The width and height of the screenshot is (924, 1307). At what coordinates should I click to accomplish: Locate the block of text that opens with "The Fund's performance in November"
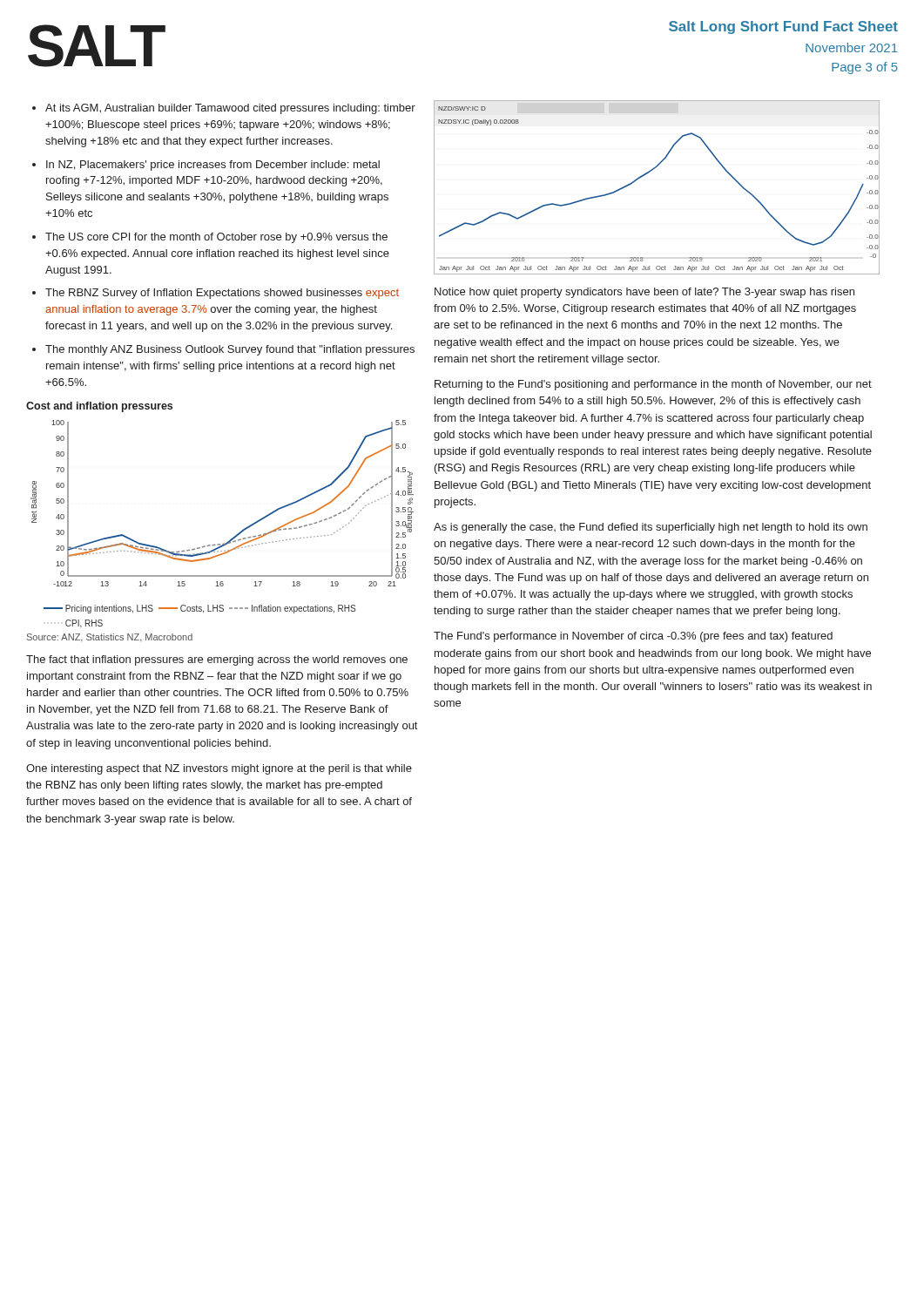pyautogui.click(x=653, y=670)
